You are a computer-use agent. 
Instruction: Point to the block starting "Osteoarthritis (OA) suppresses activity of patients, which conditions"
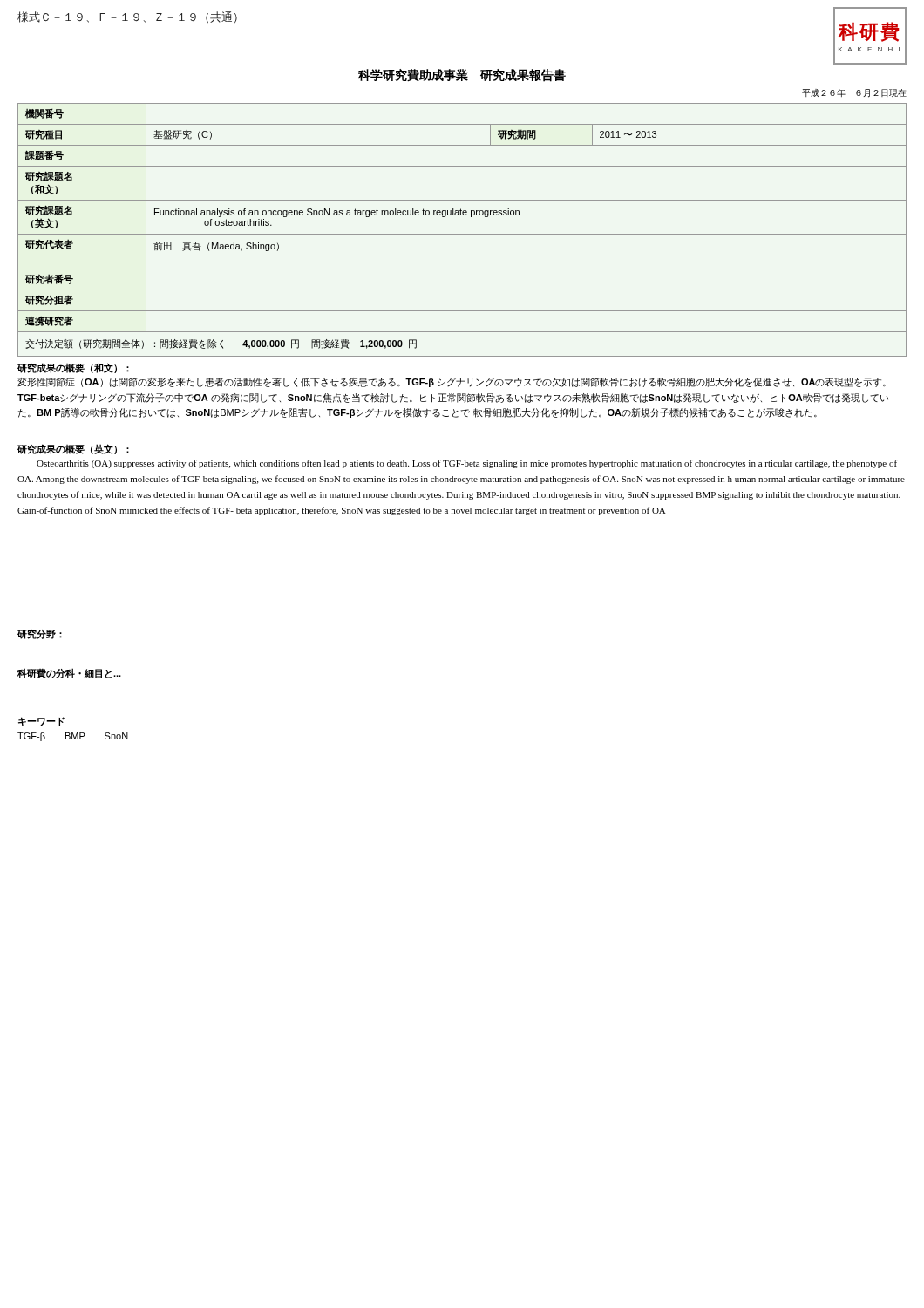(461, 487)
